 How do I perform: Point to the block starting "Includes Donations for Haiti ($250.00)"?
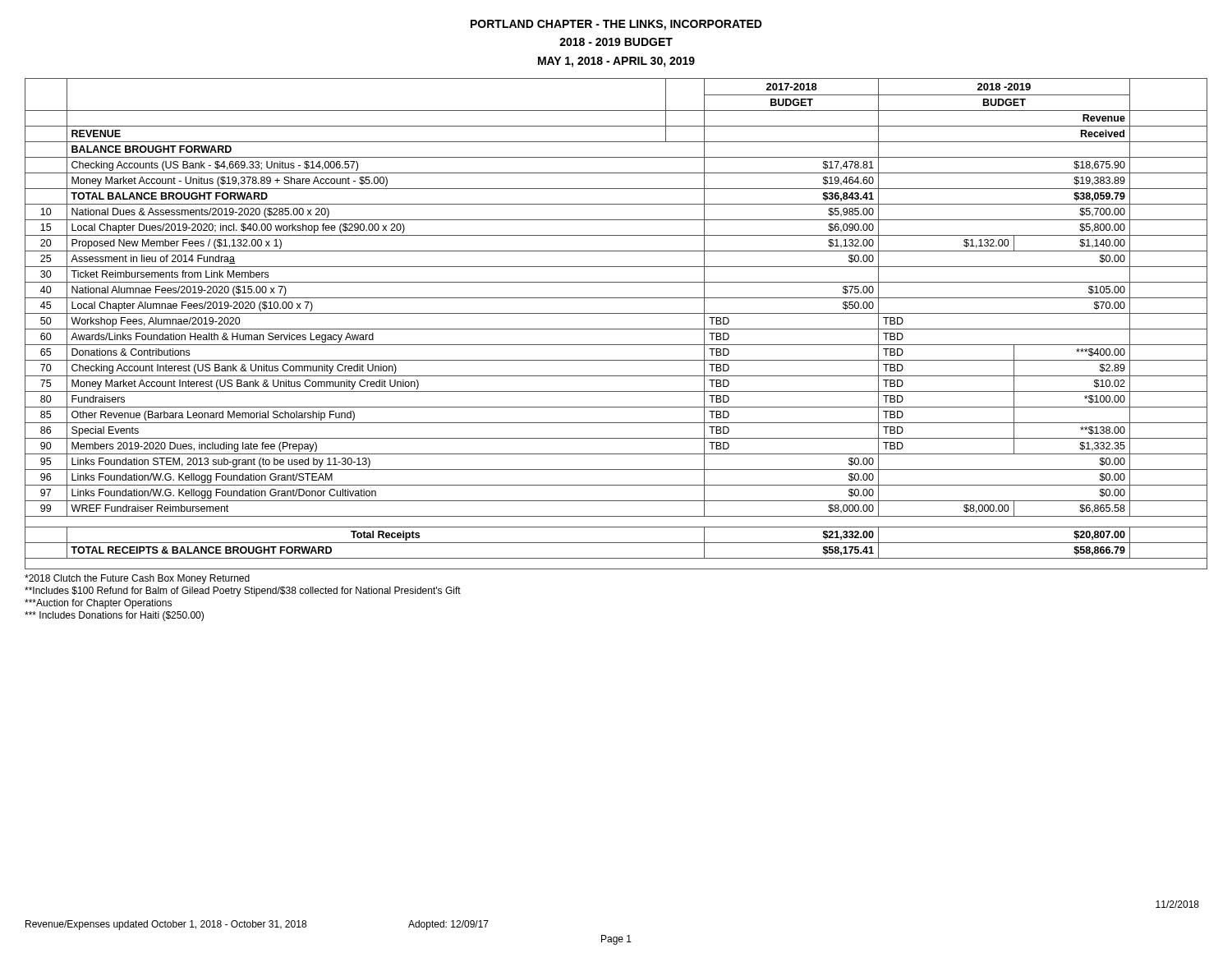coord(115,615)
